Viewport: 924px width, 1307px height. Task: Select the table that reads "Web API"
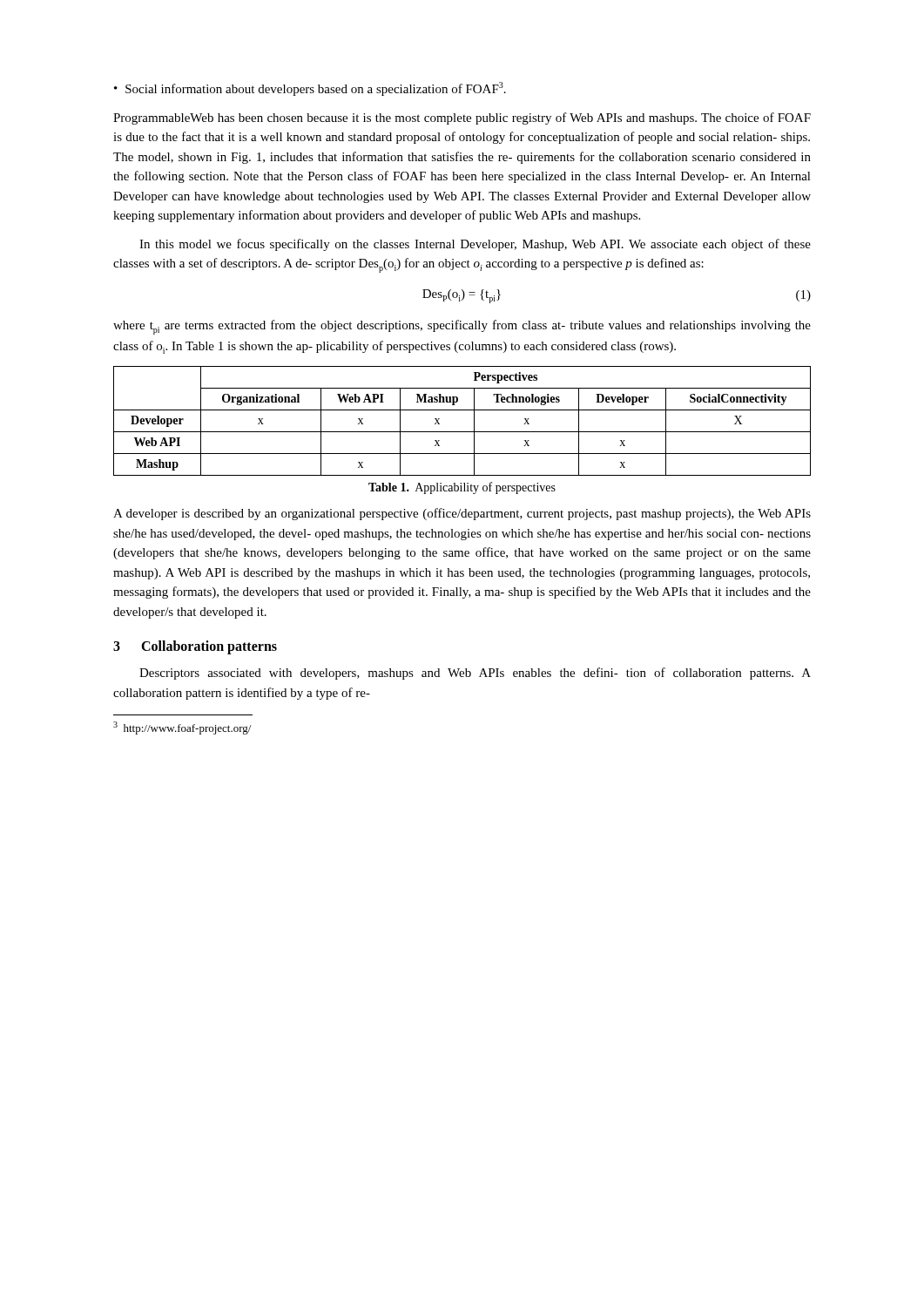click(462, 421)
